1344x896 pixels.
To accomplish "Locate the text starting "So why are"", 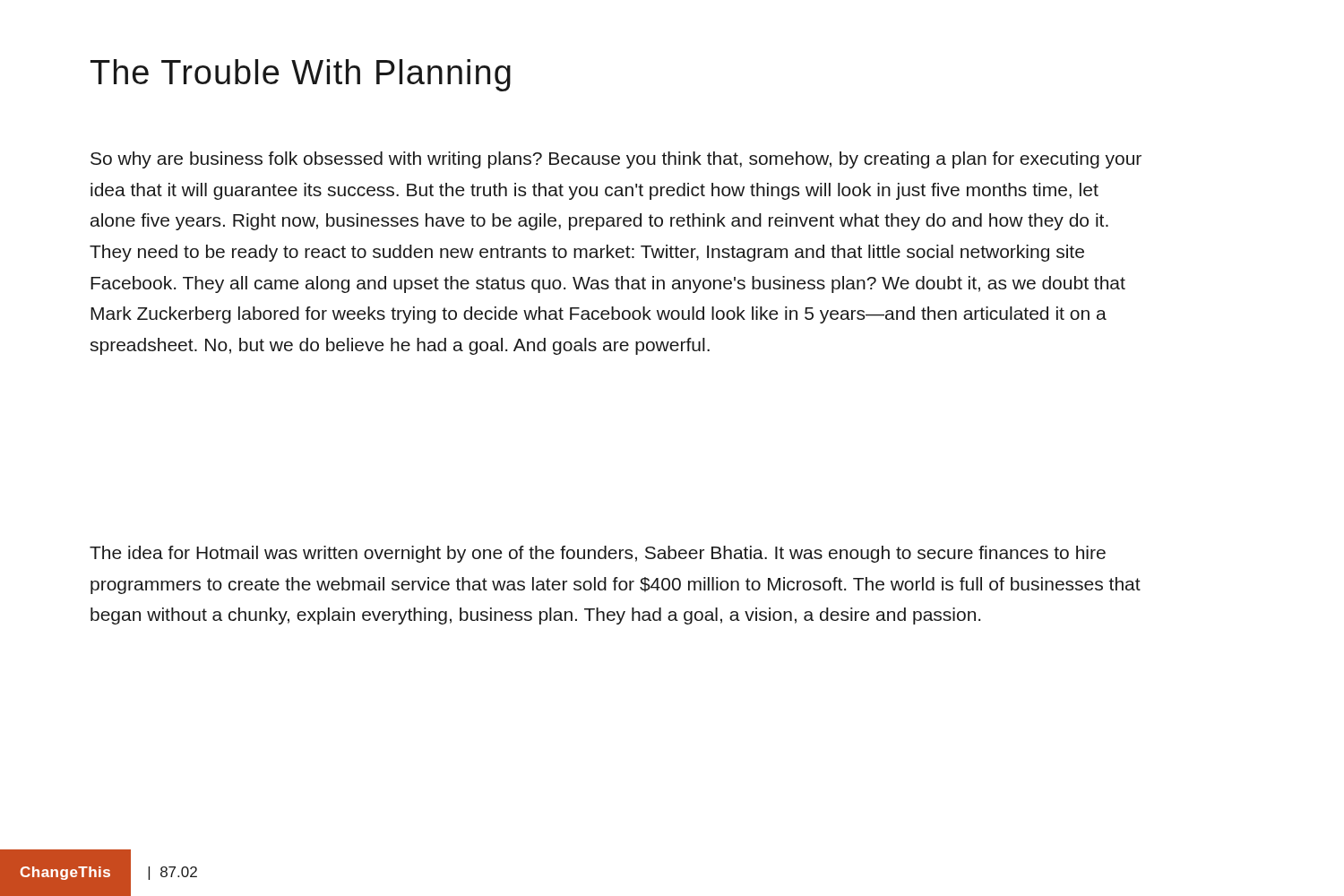I will [618, 252].
